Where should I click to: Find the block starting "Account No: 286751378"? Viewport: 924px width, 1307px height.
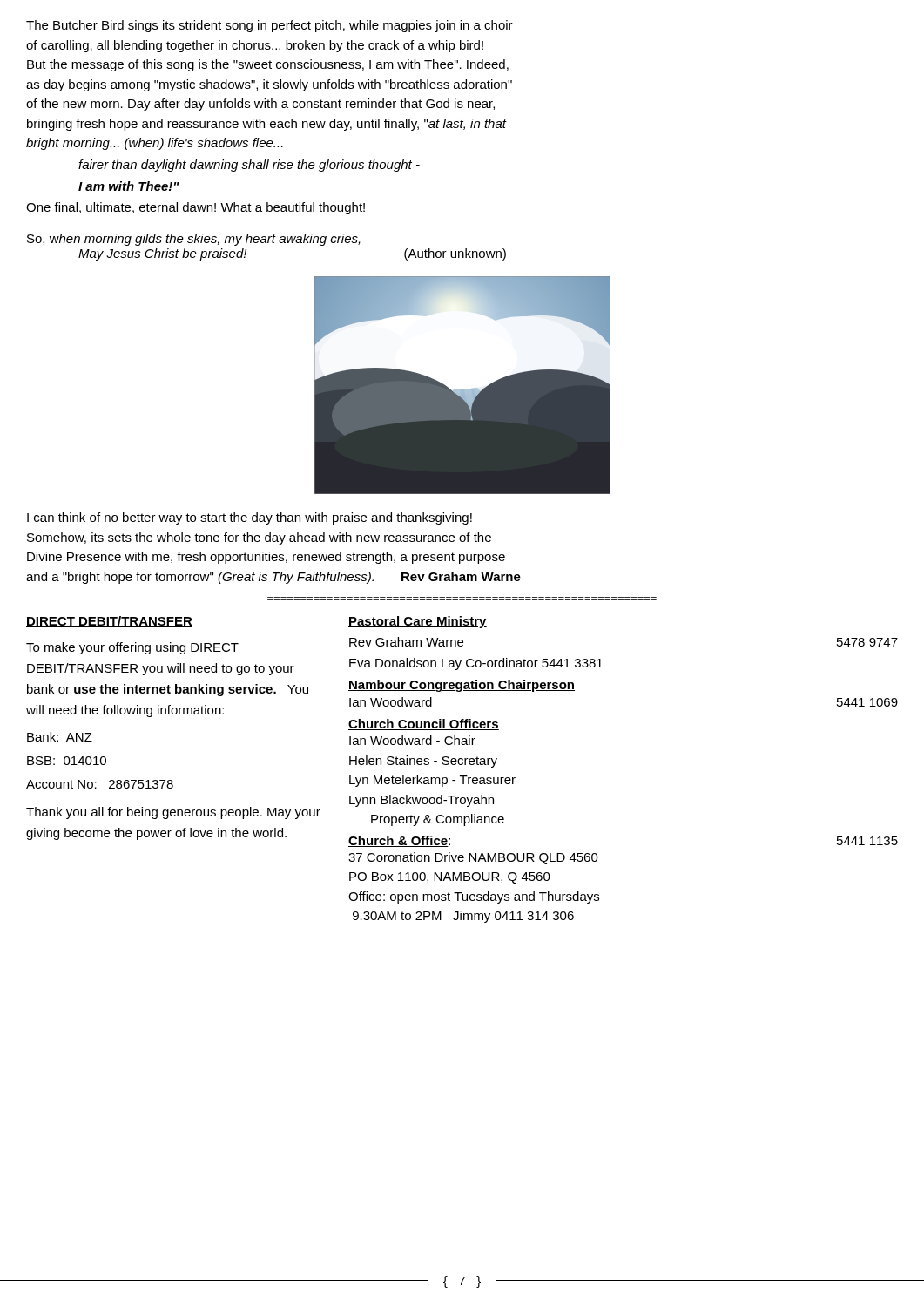coord(100,784)
